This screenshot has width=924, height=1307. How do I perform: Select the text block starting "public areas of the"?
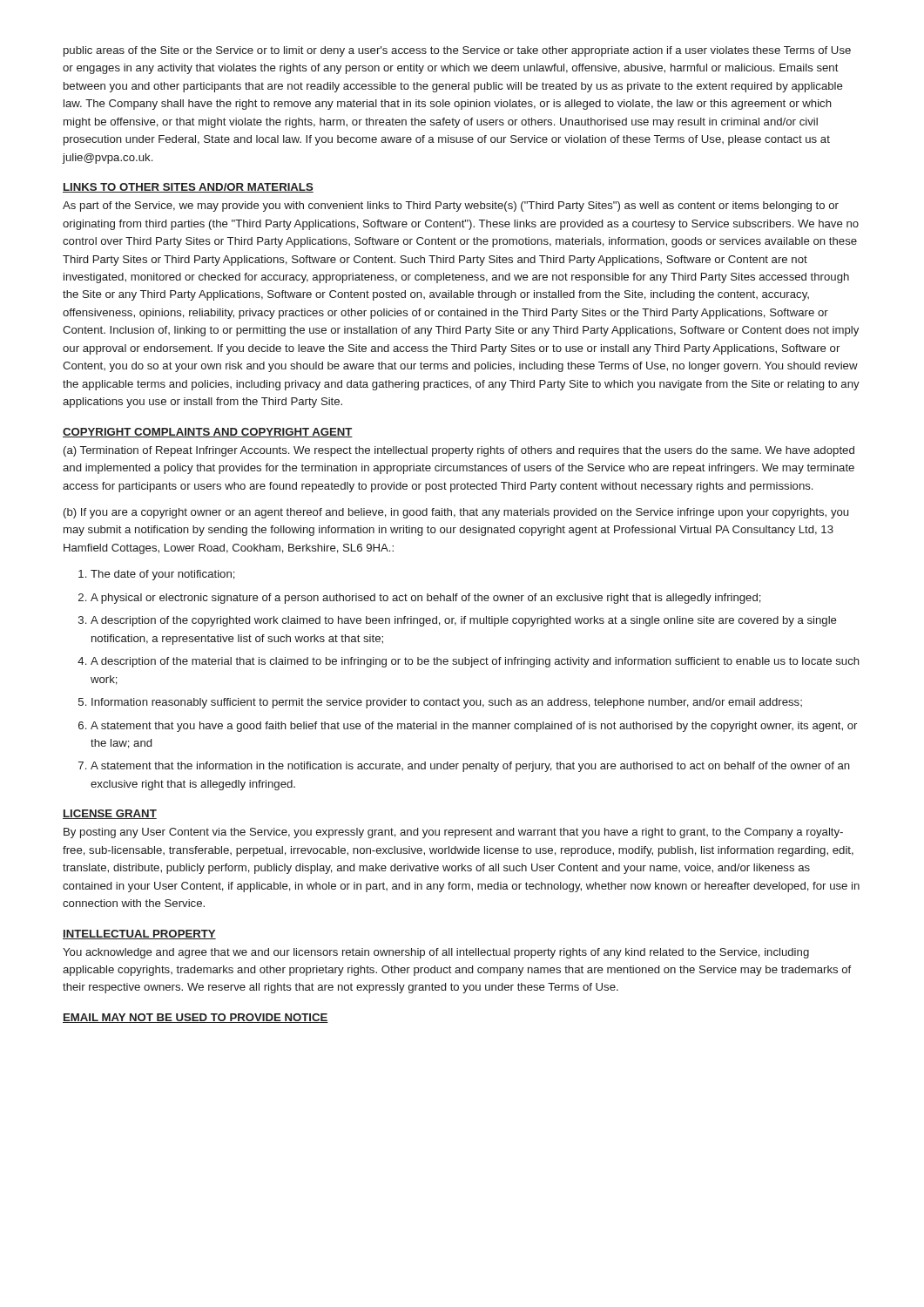click(x=462, y=104)
